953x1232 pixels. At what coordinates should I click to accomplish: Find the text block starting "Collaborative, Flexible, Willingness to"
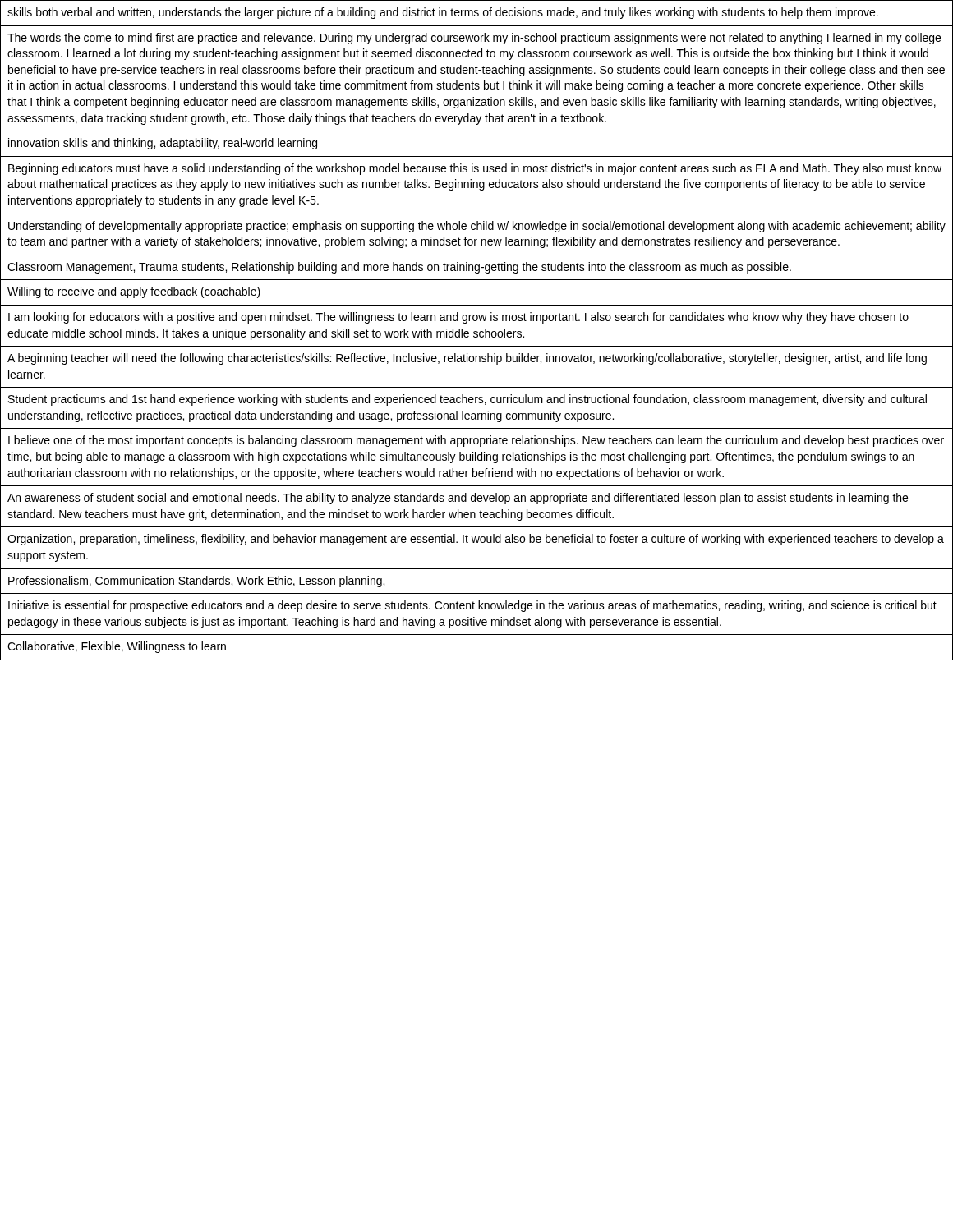[117, 647]
